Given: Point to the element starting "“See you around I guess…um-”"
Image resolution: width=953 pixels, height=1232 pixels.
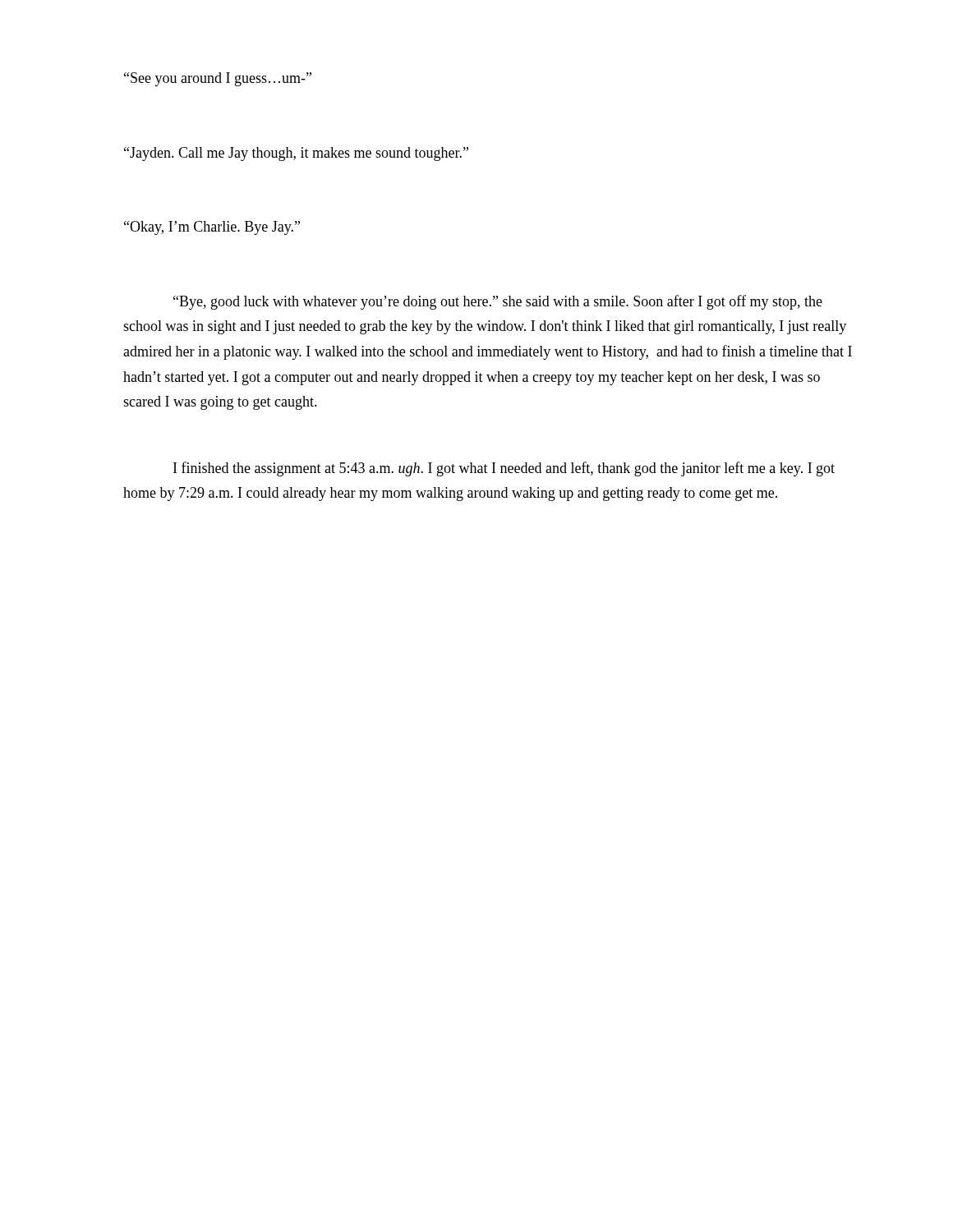Looking at the screenshot, I should pyautogui.click(x=218, y=78).
